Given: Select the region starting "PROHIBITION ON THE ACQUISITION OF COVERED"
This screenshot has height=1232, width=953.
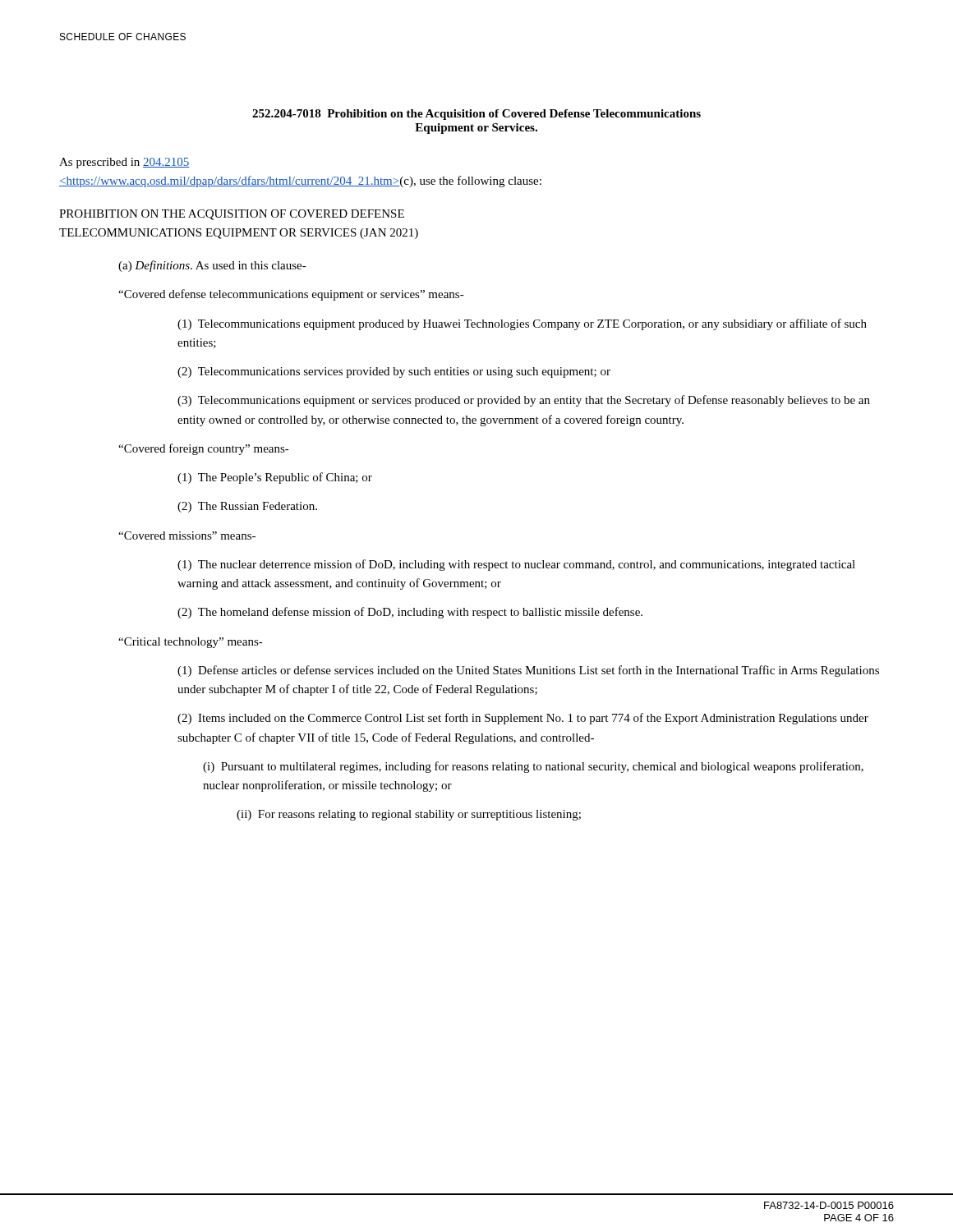Looking at the screenshot, I should tap(239, 223).
